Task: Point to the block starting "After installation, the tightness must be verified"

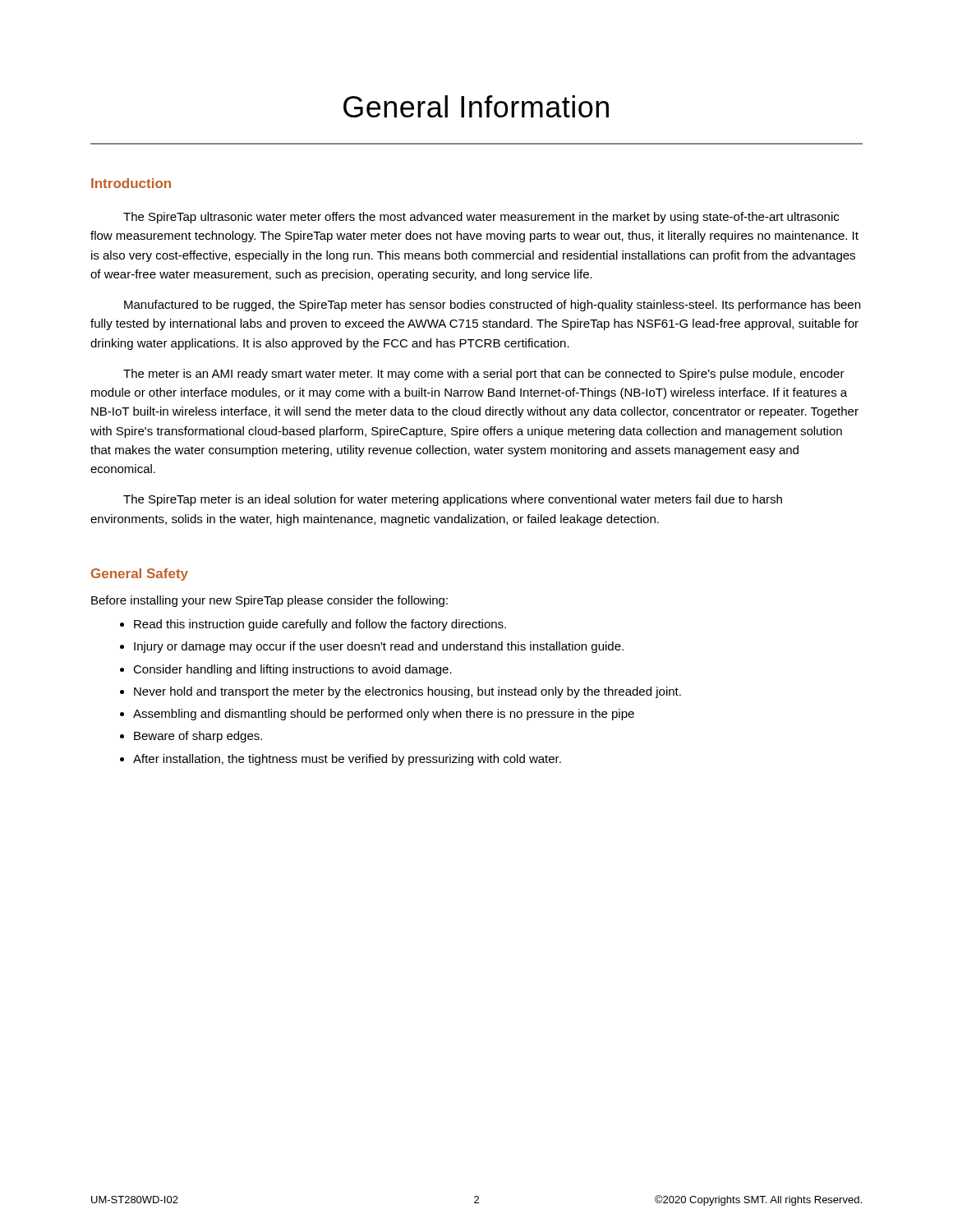Action: [348, 758]
